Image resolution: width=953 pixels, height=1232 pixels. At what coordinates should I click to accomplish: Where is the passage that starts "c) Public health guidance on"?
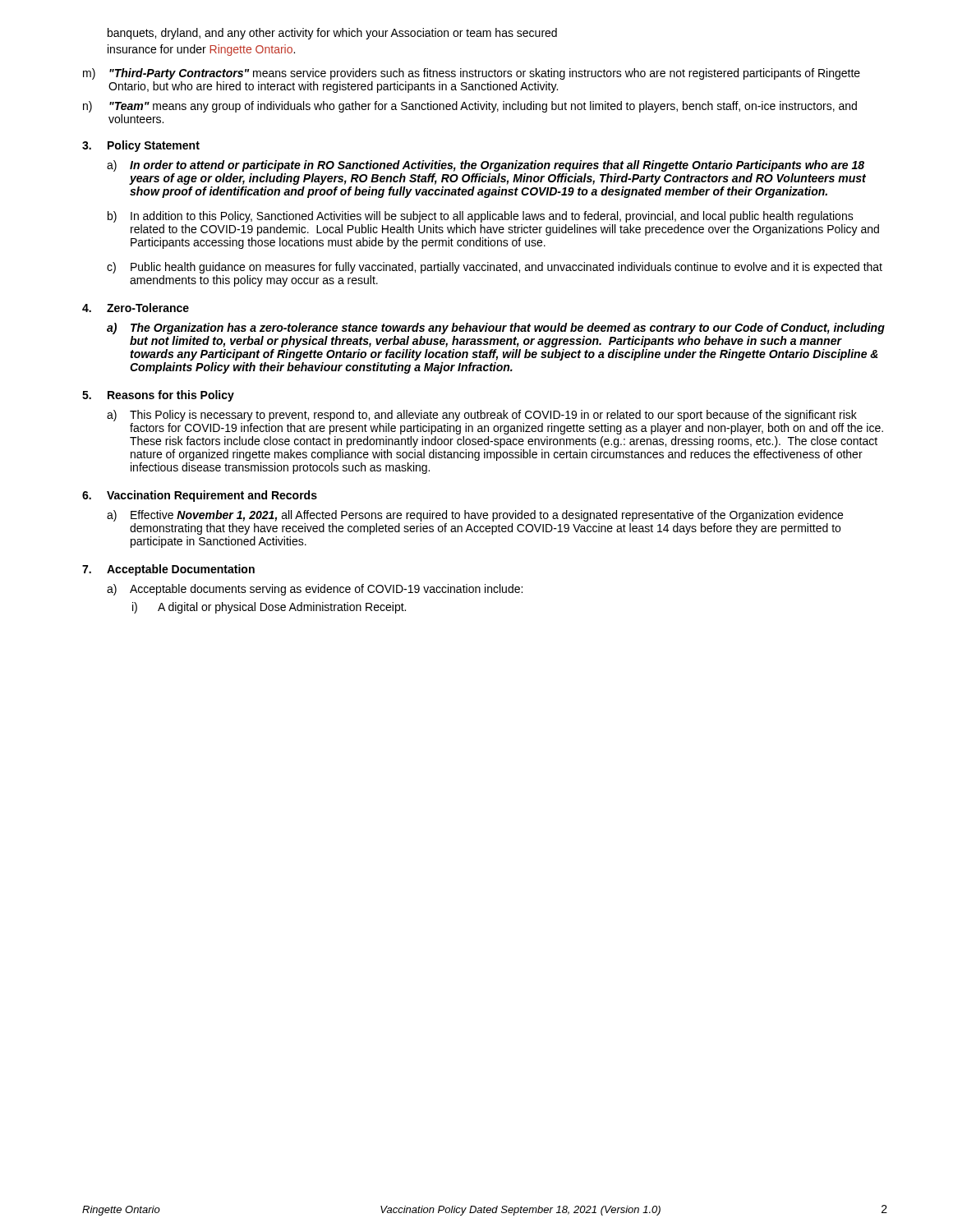pyautogui.click(x=497, y=273)
